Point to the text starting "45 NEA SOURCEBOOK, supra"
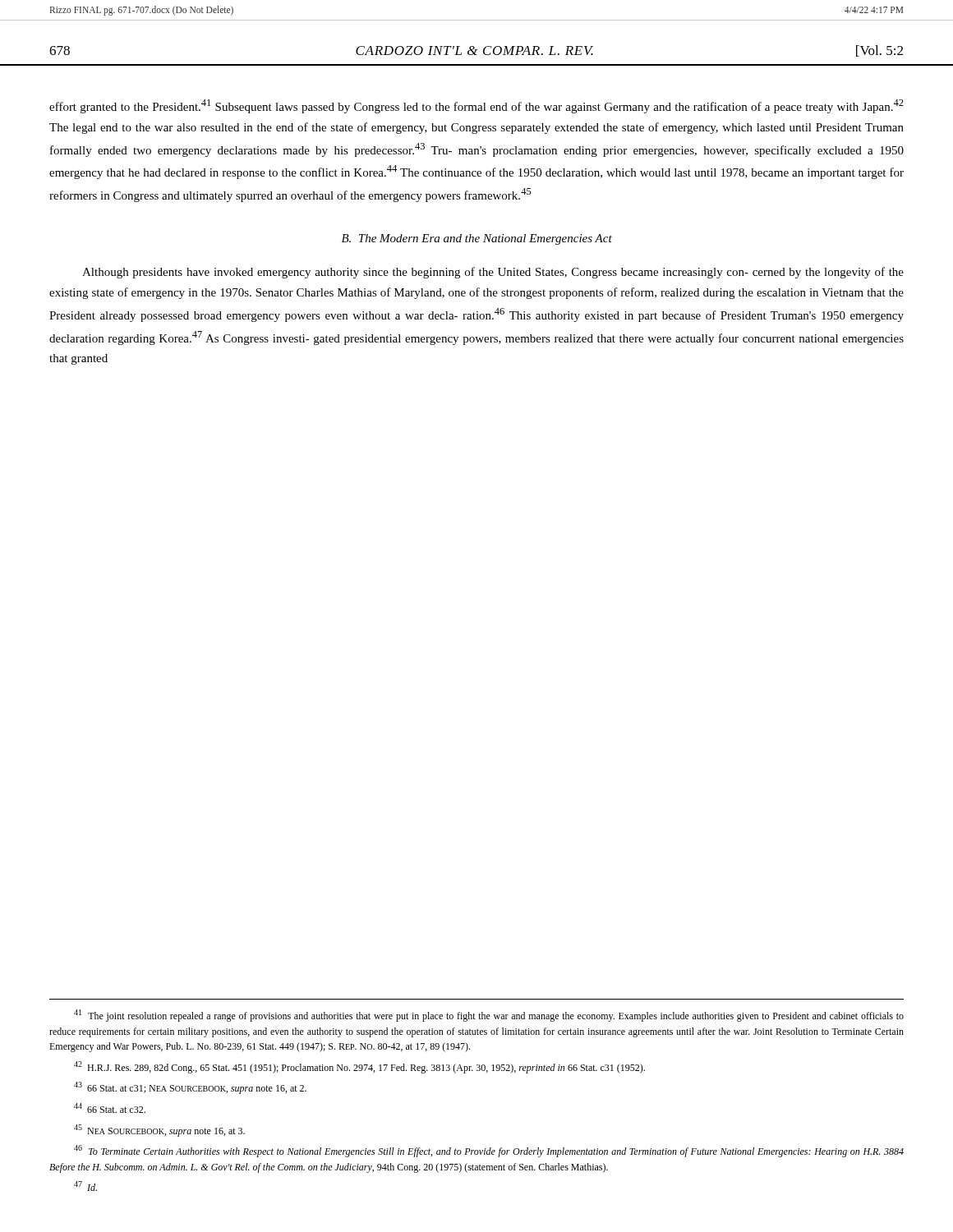The image size is (953, 1232). (159, 1131)
